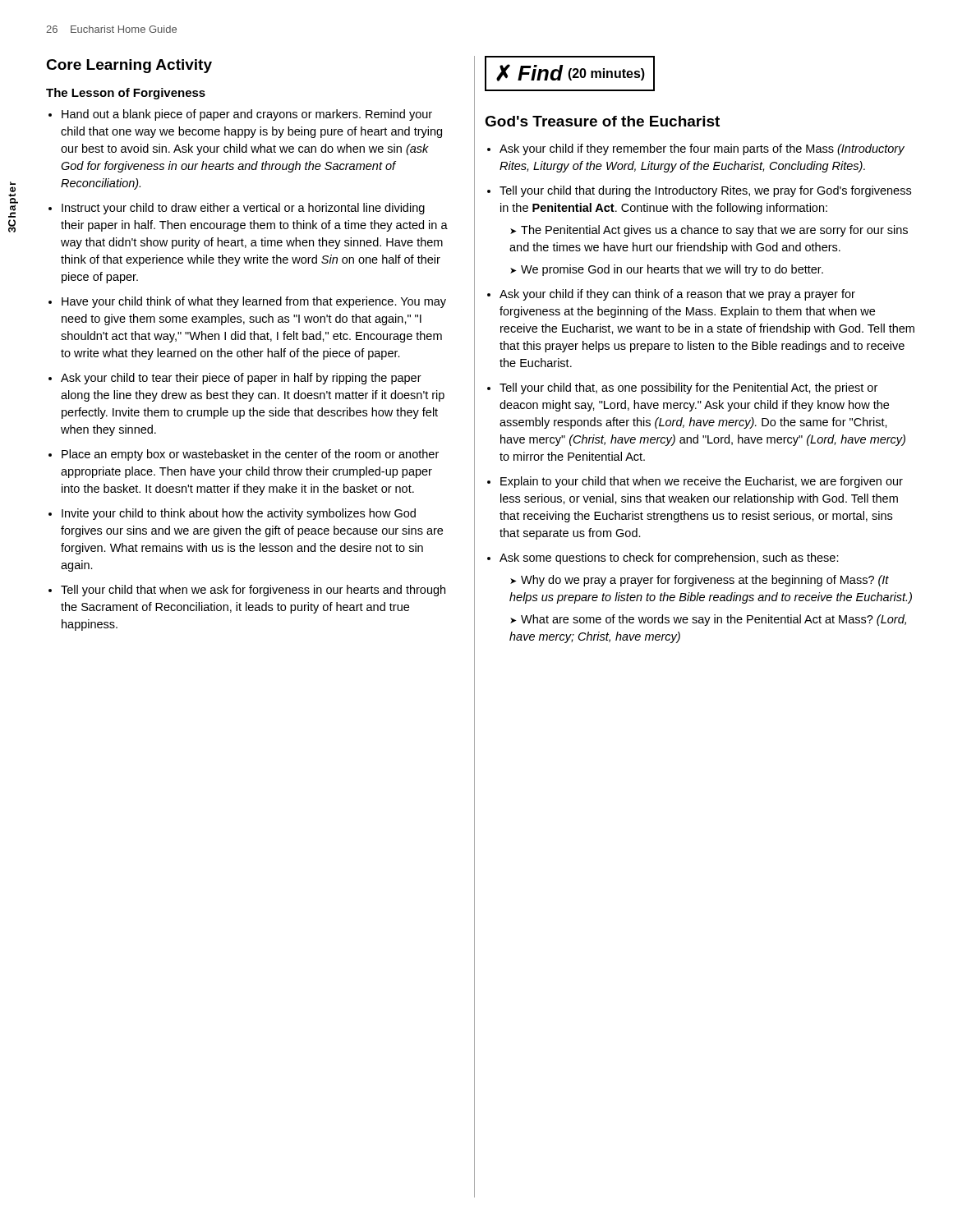Find the text block starting "Core Learning Activity"

[129, 66]
